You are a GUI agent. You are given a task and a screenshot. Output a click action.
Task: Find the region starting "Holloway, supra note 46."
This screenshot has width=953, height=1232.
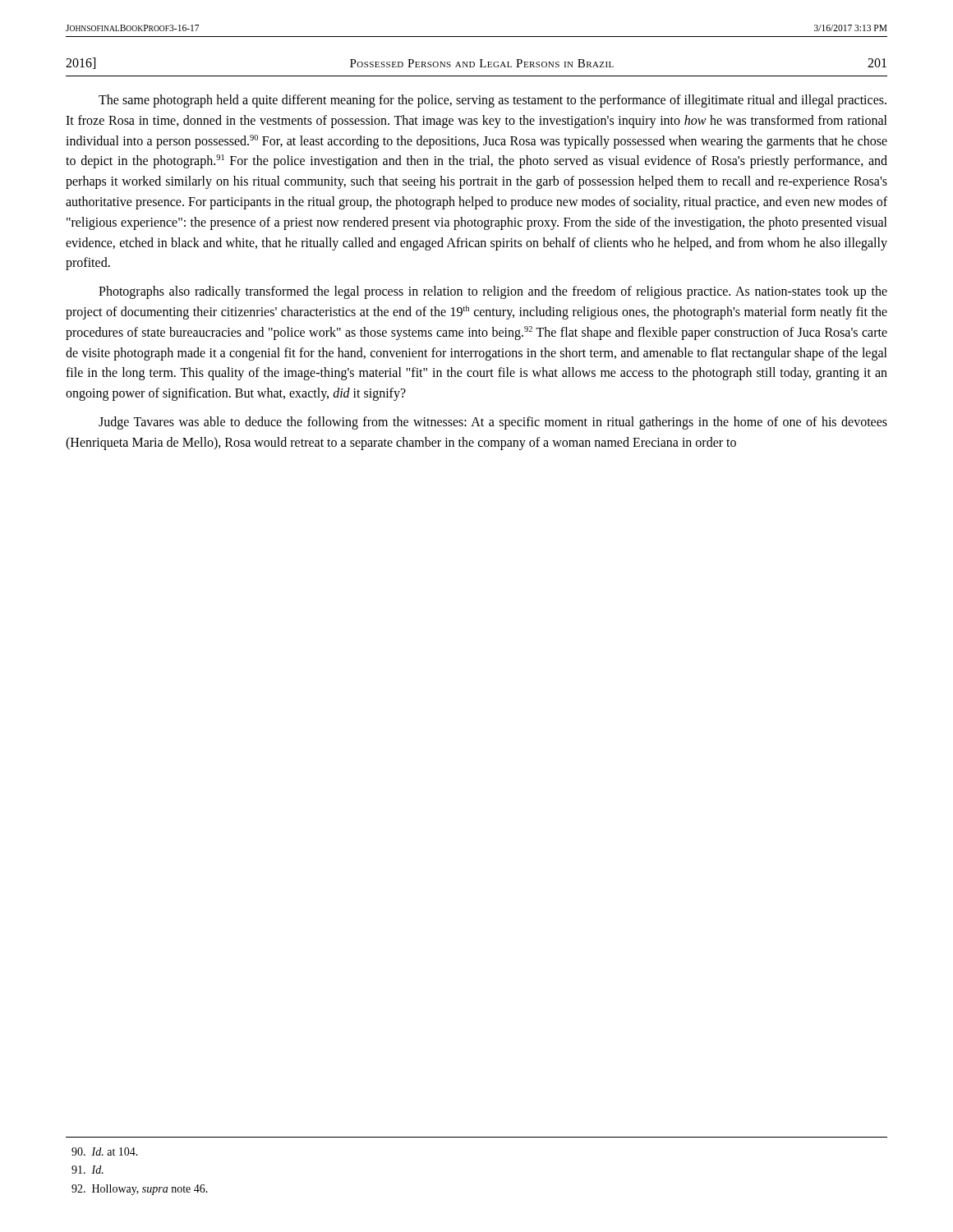pos(137,1189)
